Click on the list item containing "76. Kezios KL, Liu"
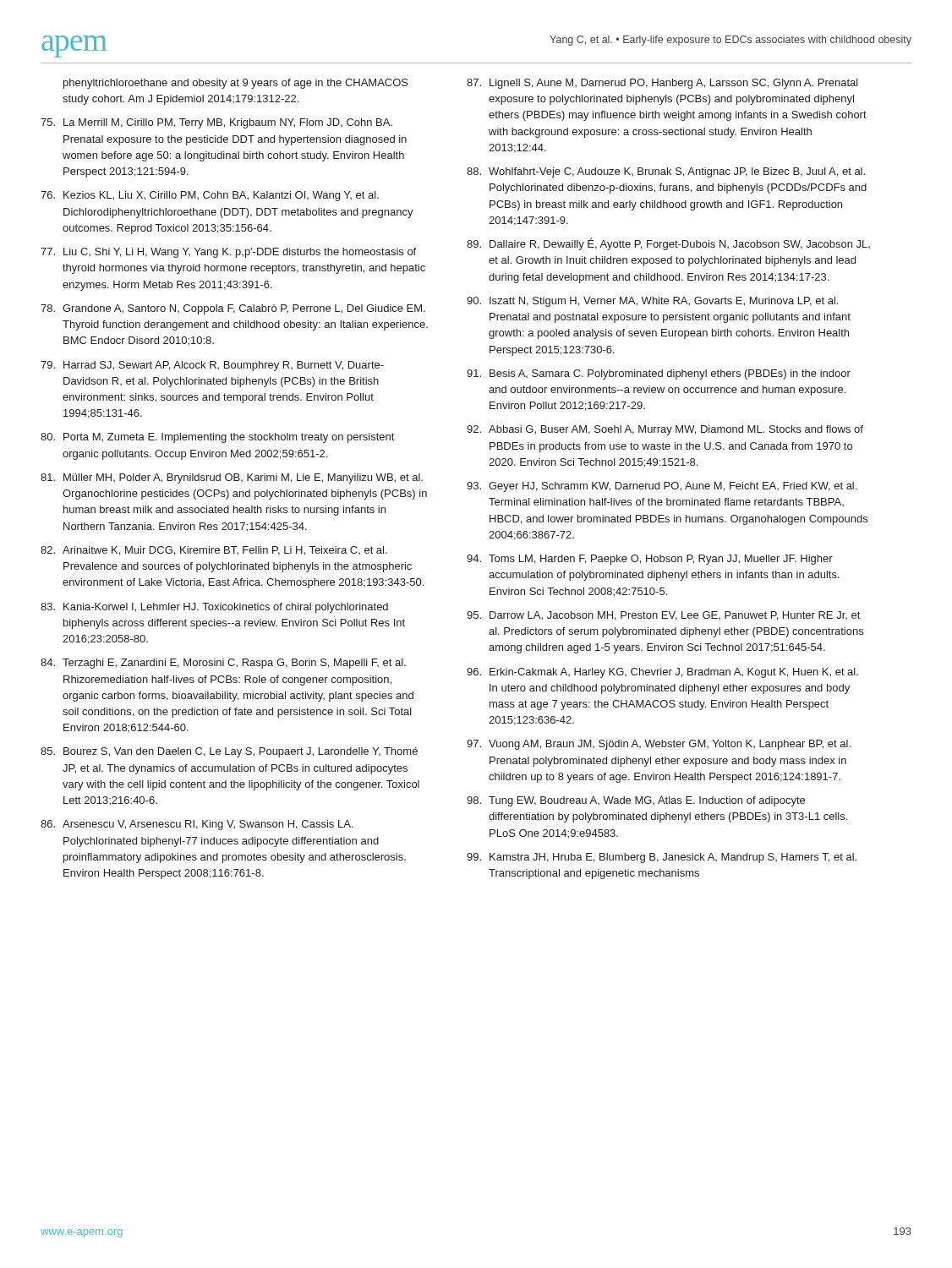 (x=235, y=212)
